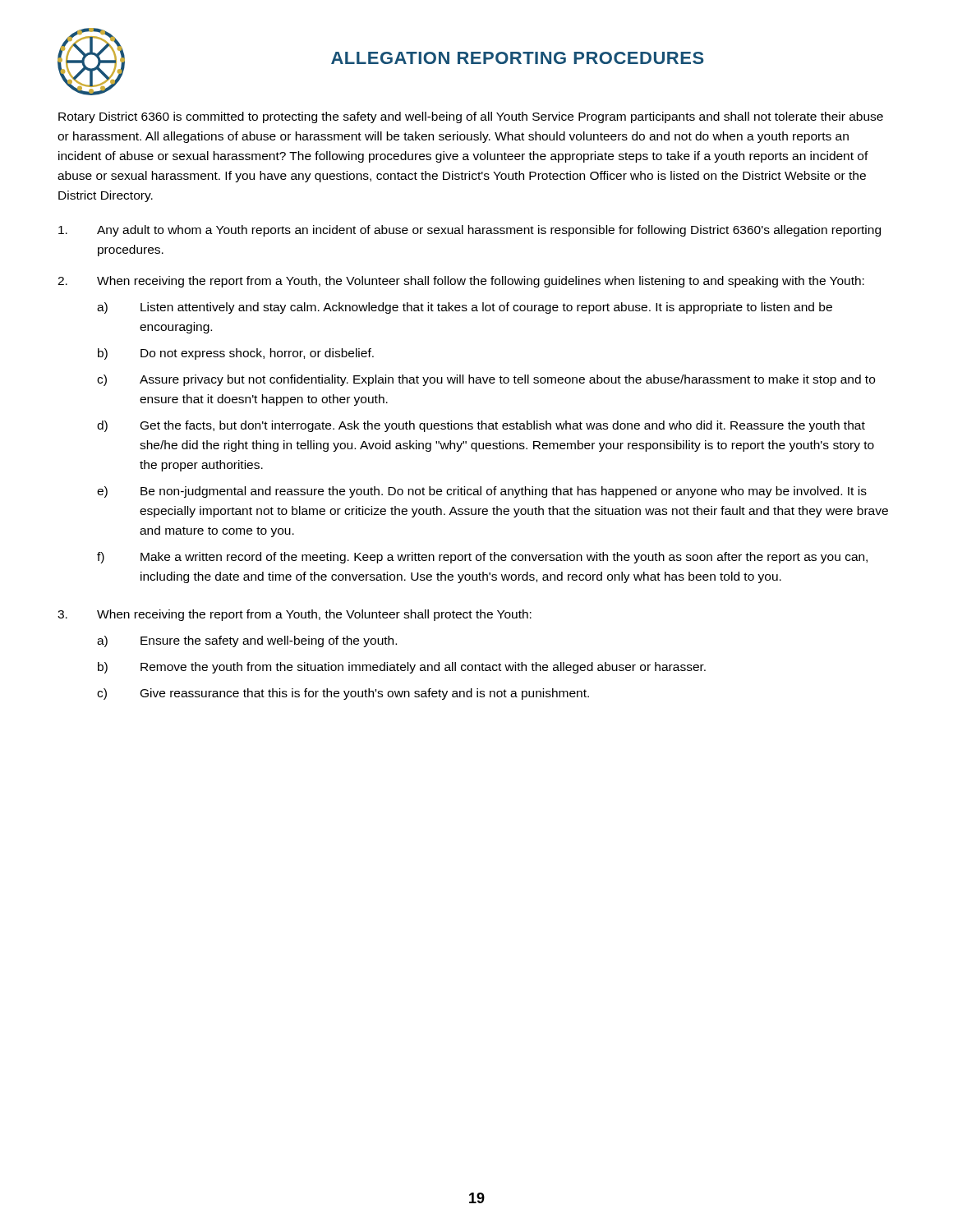Locate the list item that says "c) Give reassurance"
953x1232 pixels.
click(x=496, y=693)
